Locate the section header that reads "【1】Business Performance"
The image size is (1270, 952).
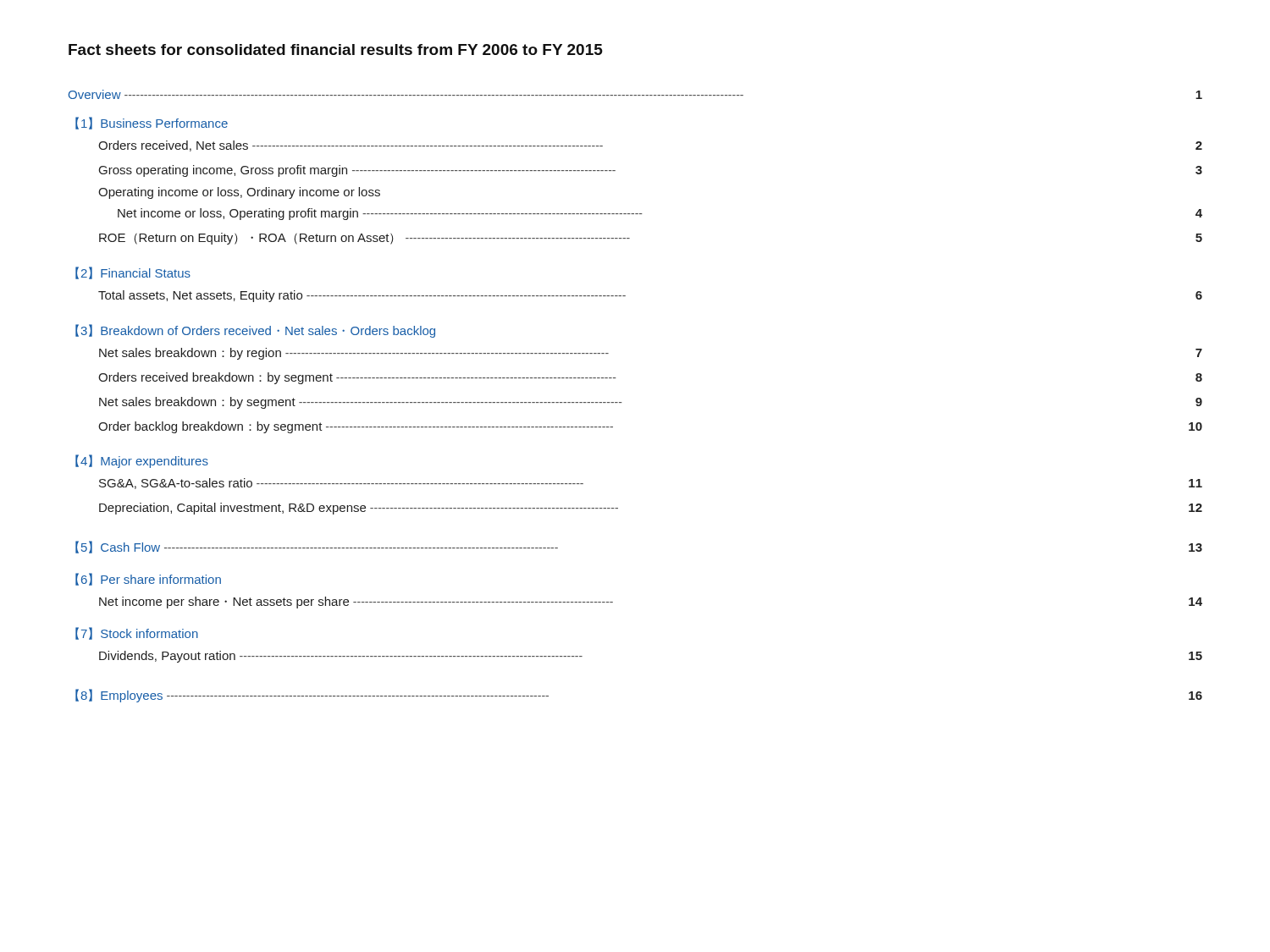(x=148, y=123)
